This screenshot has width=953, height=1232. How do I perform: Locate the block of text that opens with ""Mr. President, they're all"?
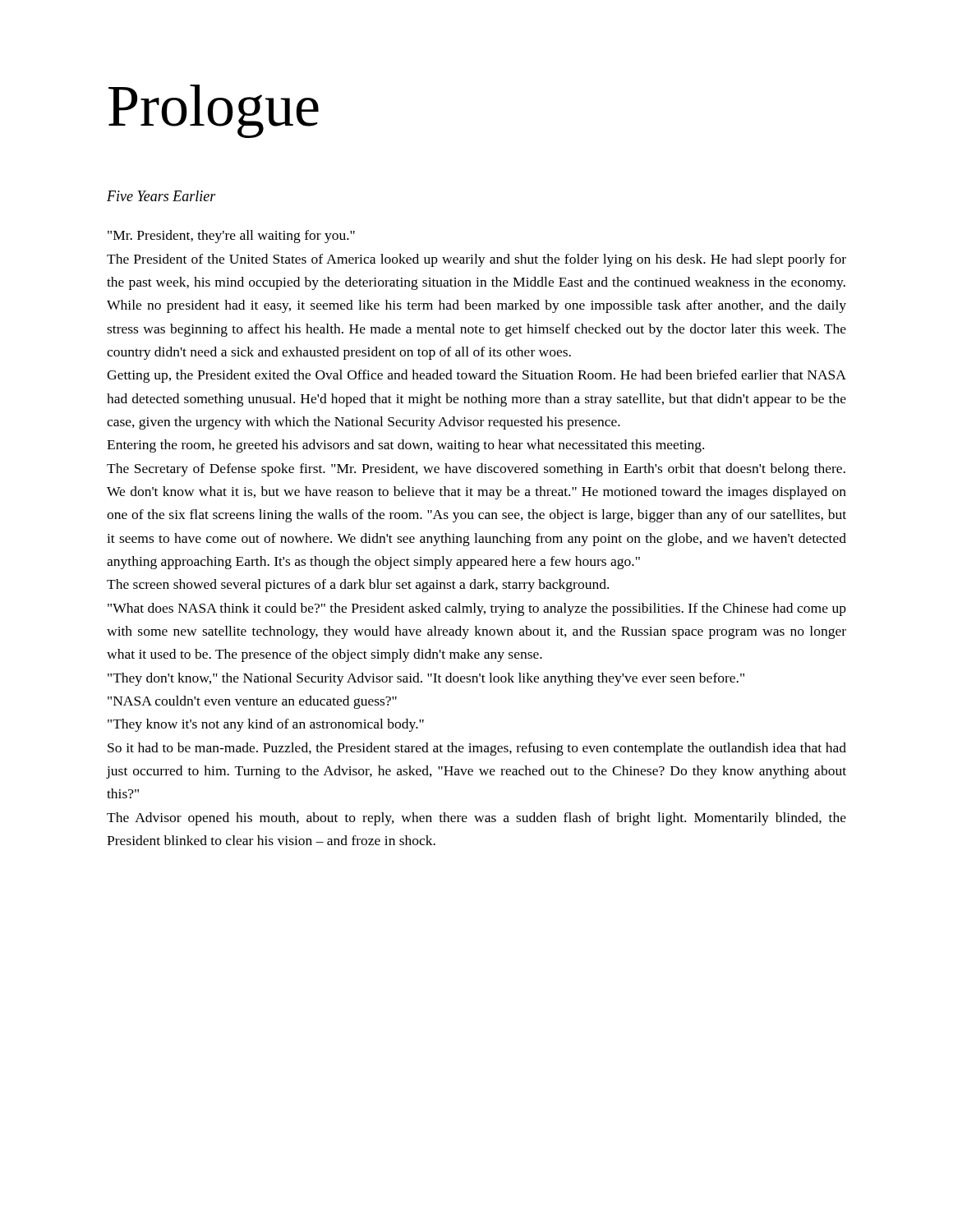tap(476, 538)
